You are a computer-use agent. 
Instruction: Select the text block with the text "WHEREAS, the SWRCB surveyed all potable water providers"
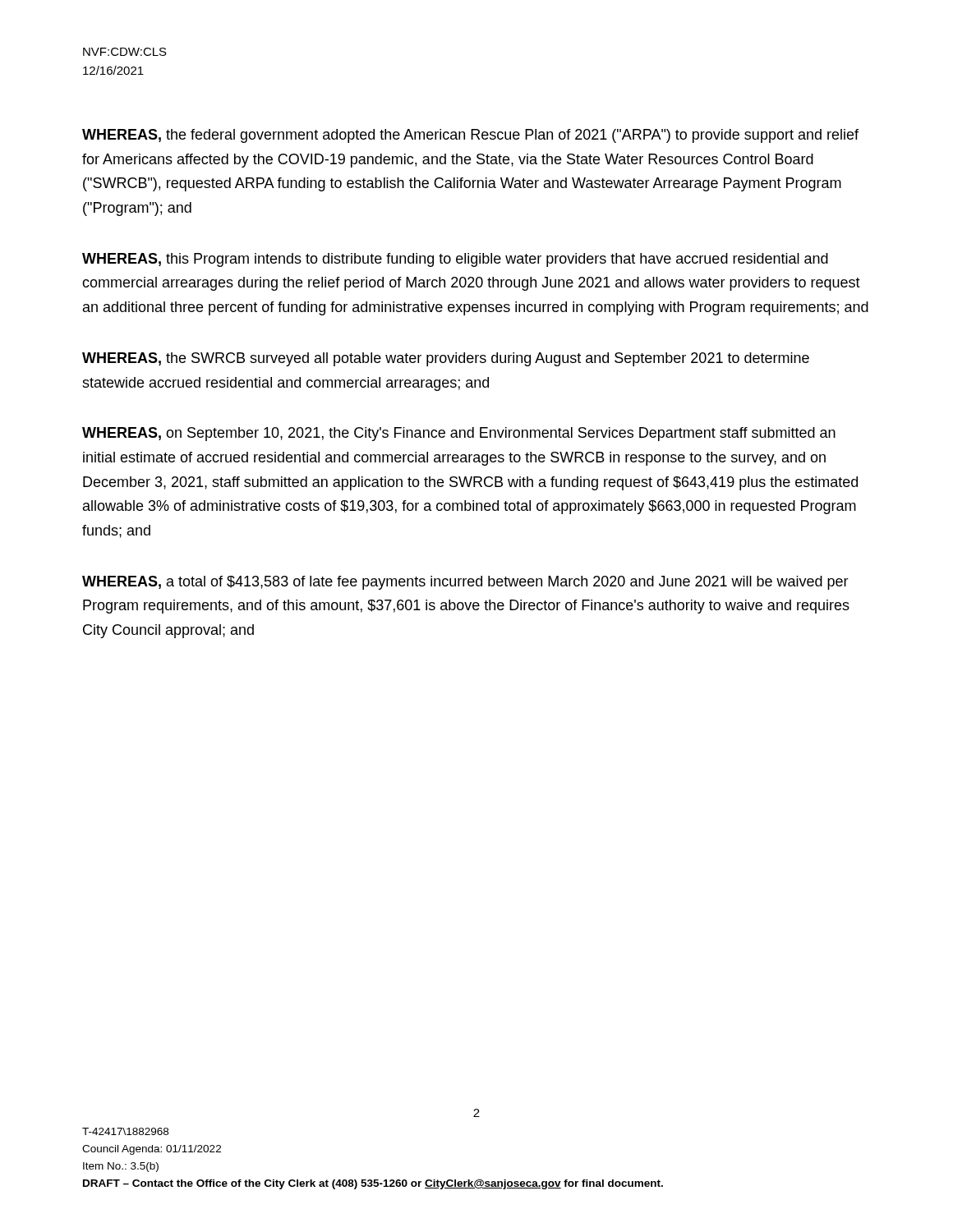[x=446, y=370]
